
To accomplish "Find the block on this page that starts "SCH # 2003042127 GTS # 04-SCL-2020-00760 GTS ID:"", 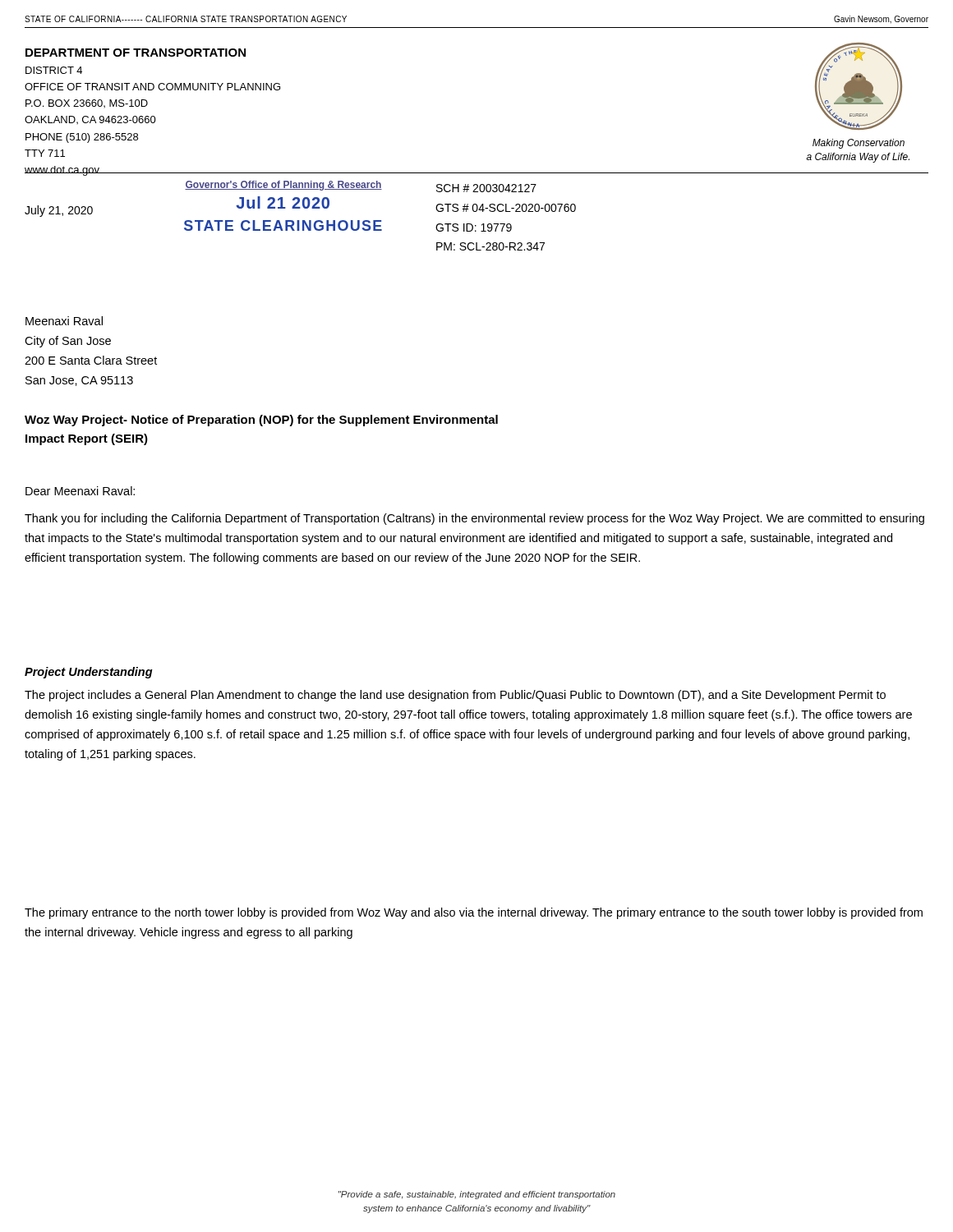I will click(506, 217).
